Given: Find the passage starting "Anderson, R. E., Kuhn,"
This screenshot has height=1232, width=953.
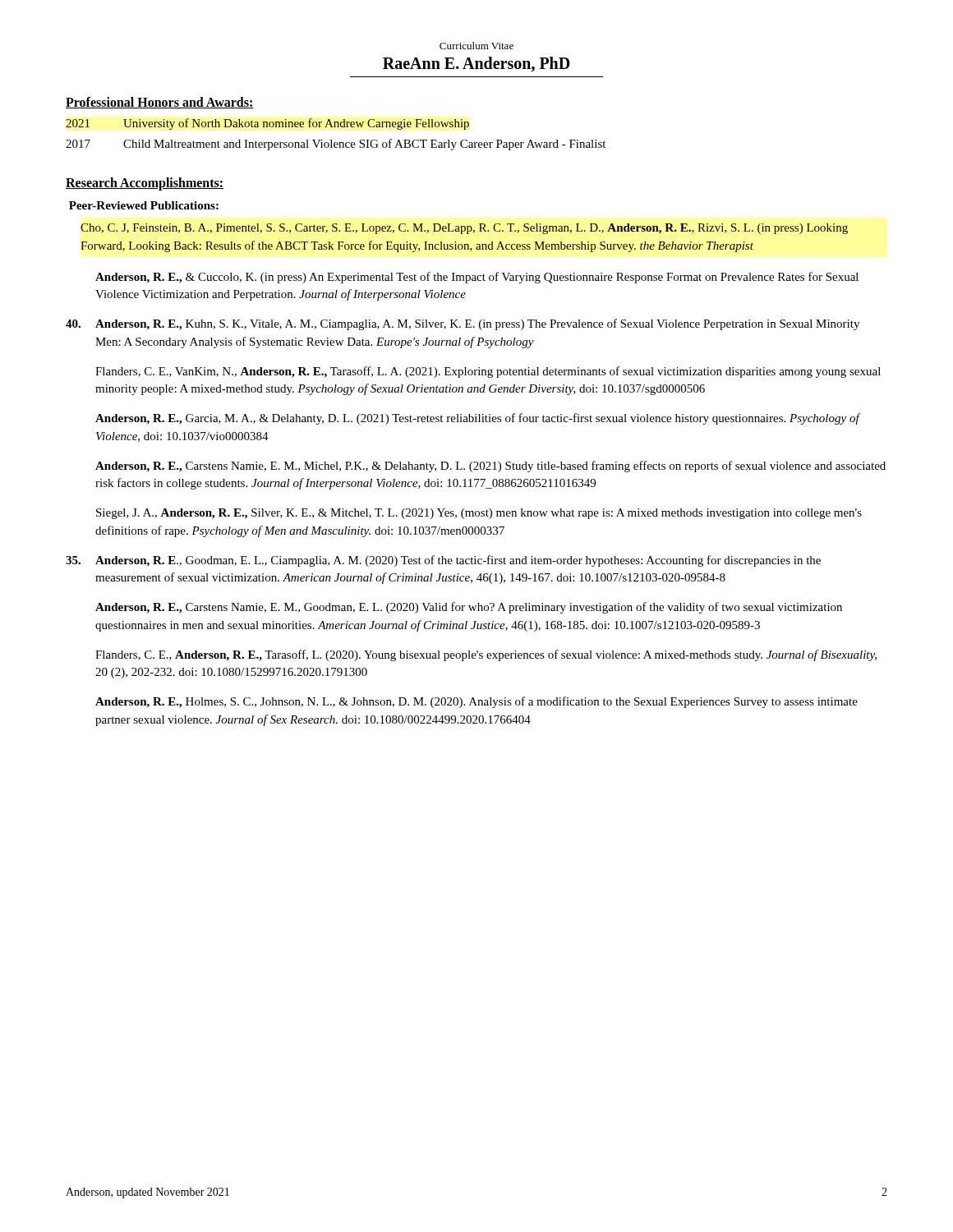Looking at the screenshot, I should pyautogui.click(x=476, y=333).
